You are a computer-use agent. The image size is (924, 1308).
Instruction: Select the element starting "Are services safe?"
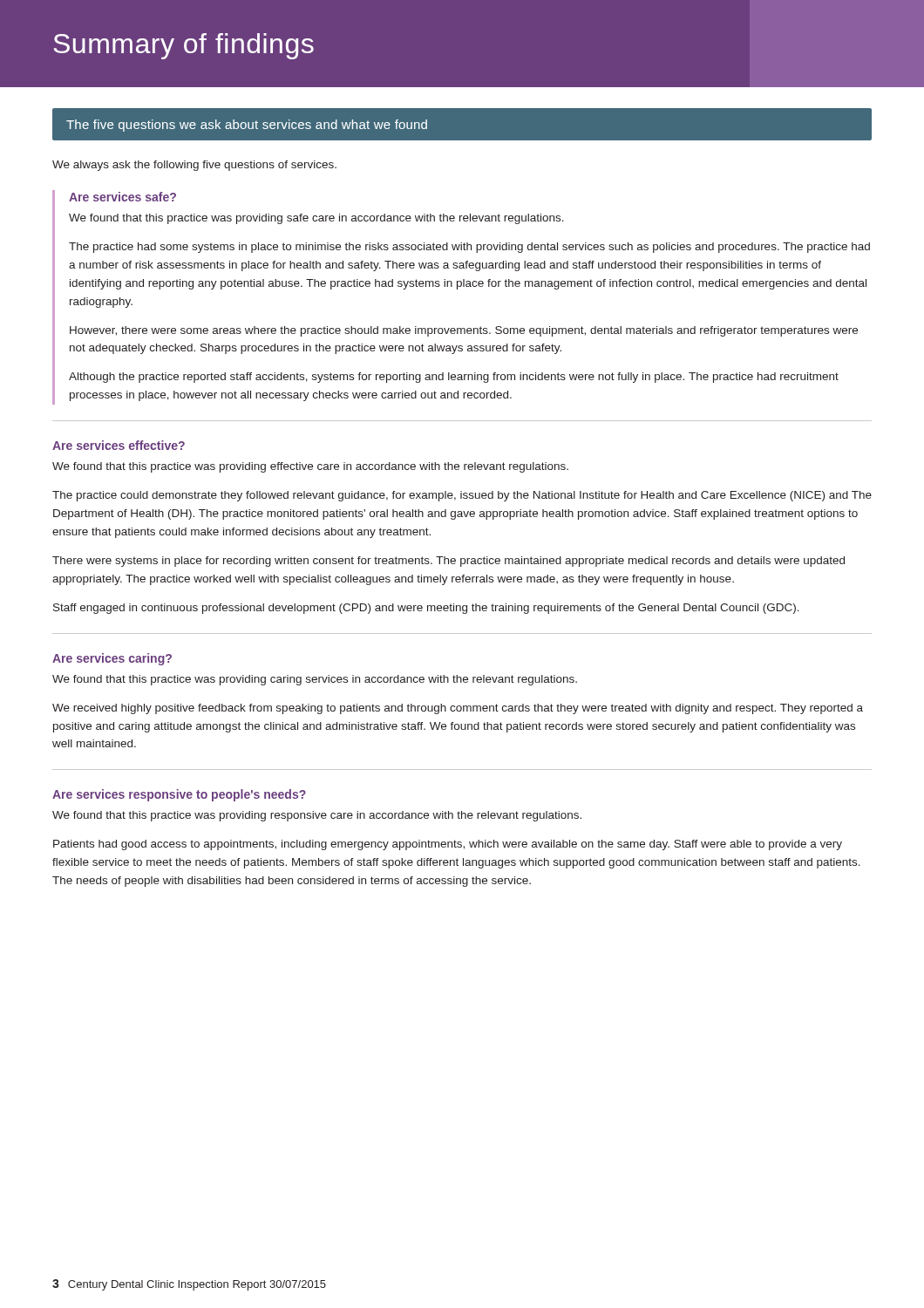pos(123,197)
